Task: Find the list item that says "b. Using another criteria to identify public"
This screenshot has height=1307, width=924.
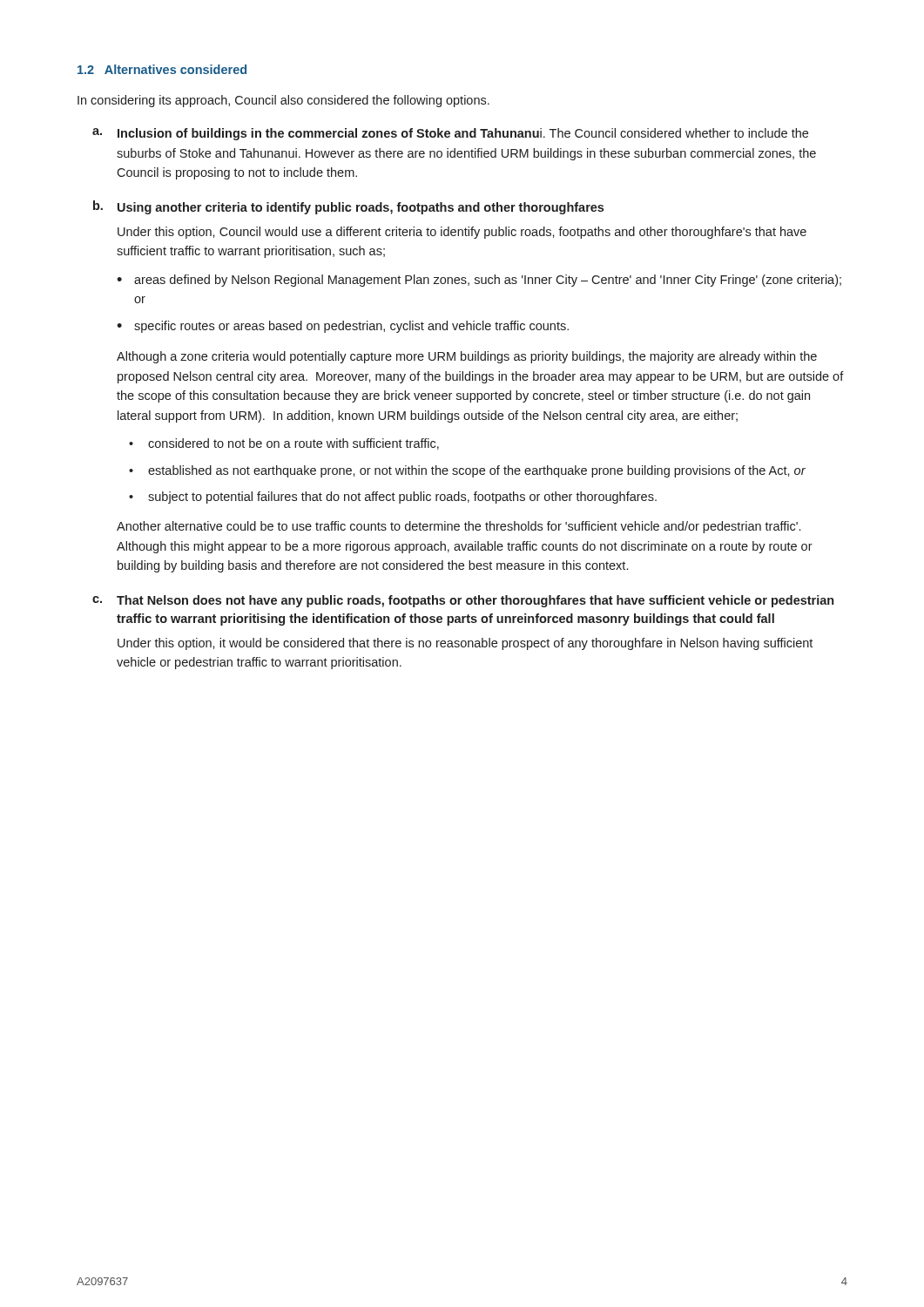Action: coord(470,208)
